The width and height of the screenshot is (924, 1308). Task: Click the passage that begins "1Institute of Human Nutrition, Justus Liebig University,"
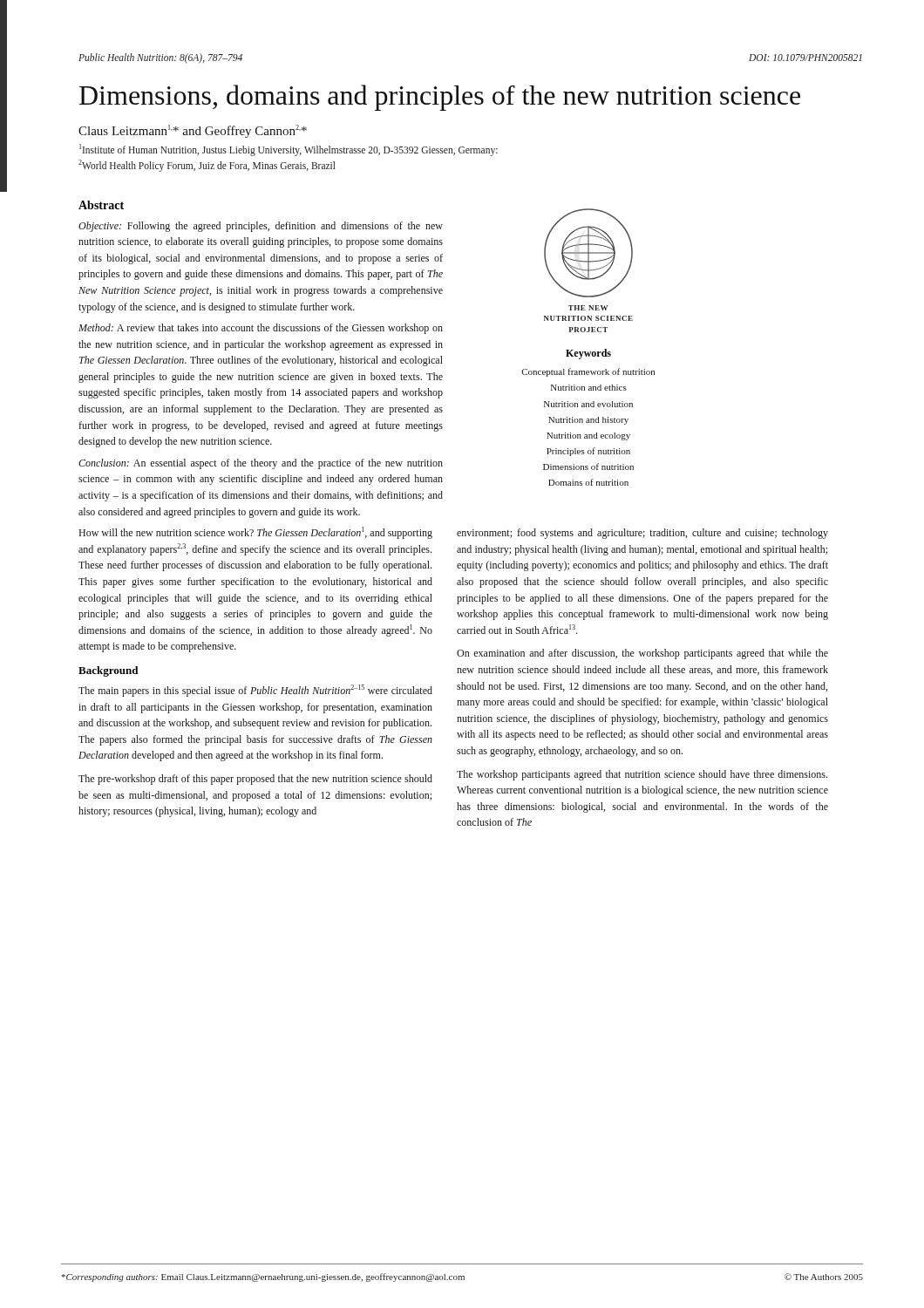click(x=288, y=157)
